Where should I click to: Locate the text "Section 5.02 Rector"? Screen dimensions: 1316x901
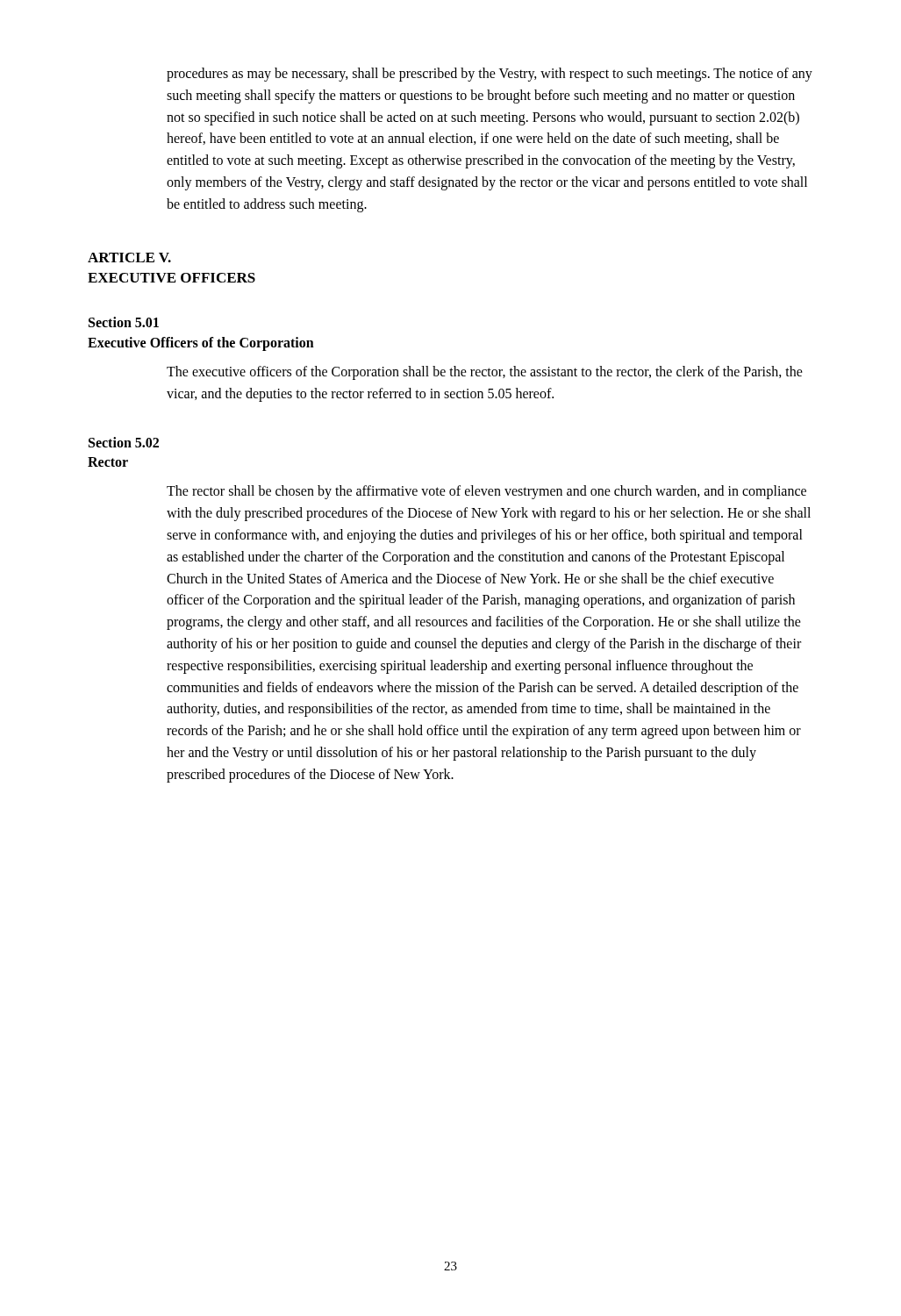tap(124, 442)
